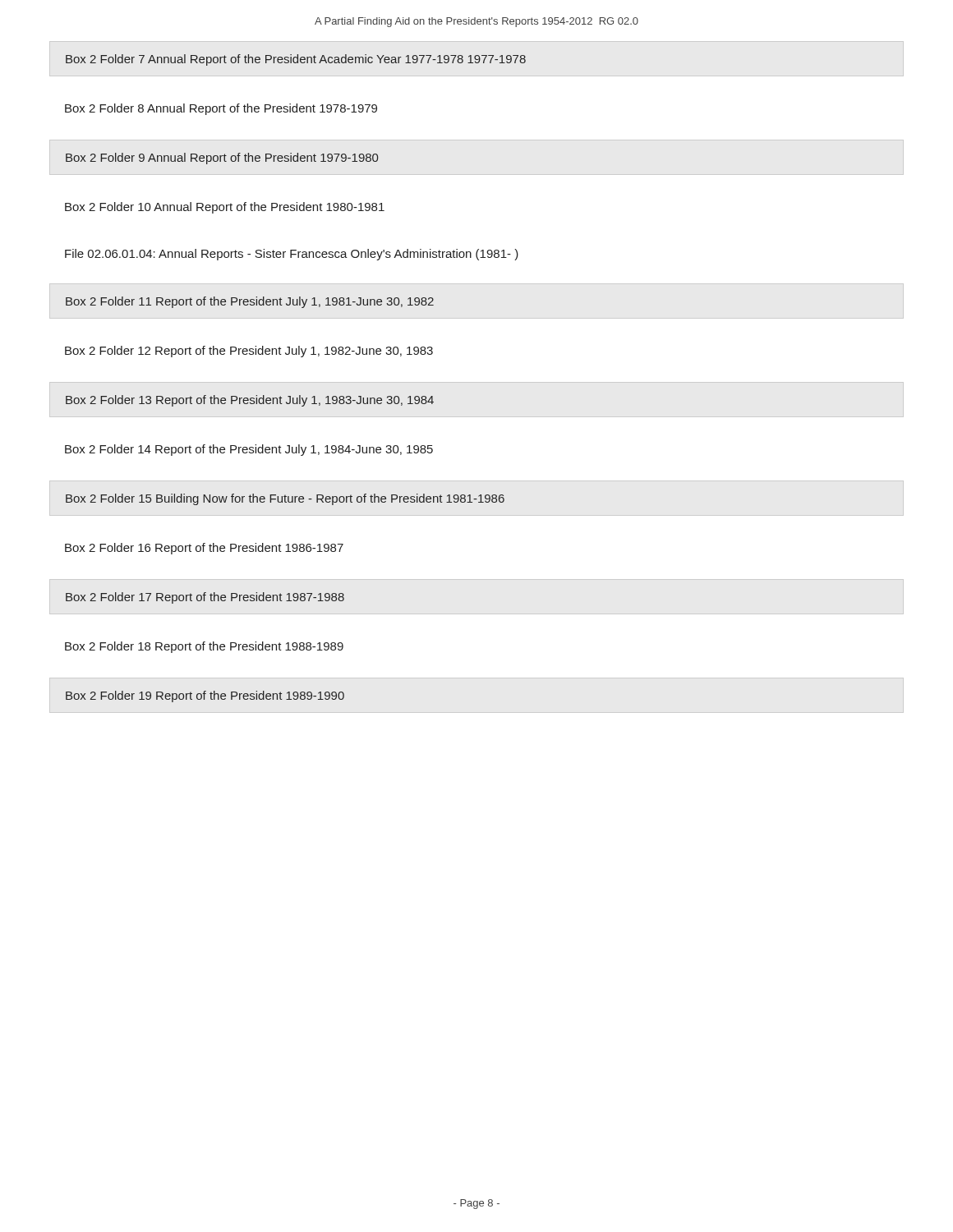953x1232 pixels.
Task: Find the list item that says "Box 2 Folder 16"
Action: 204,547
